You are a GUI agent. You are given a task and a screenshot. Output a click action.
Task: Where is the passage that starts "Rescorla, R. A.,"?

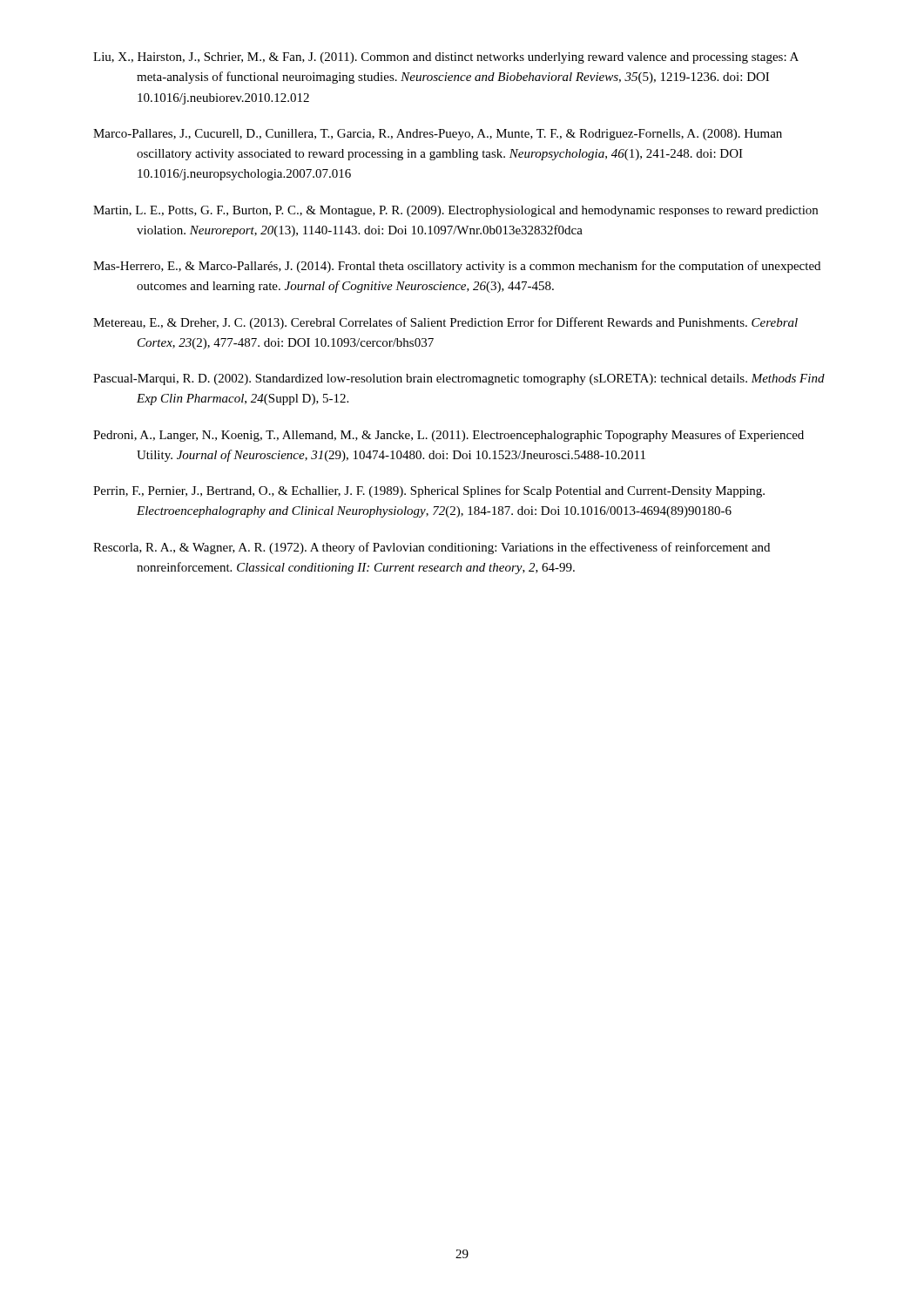(432, 557)
